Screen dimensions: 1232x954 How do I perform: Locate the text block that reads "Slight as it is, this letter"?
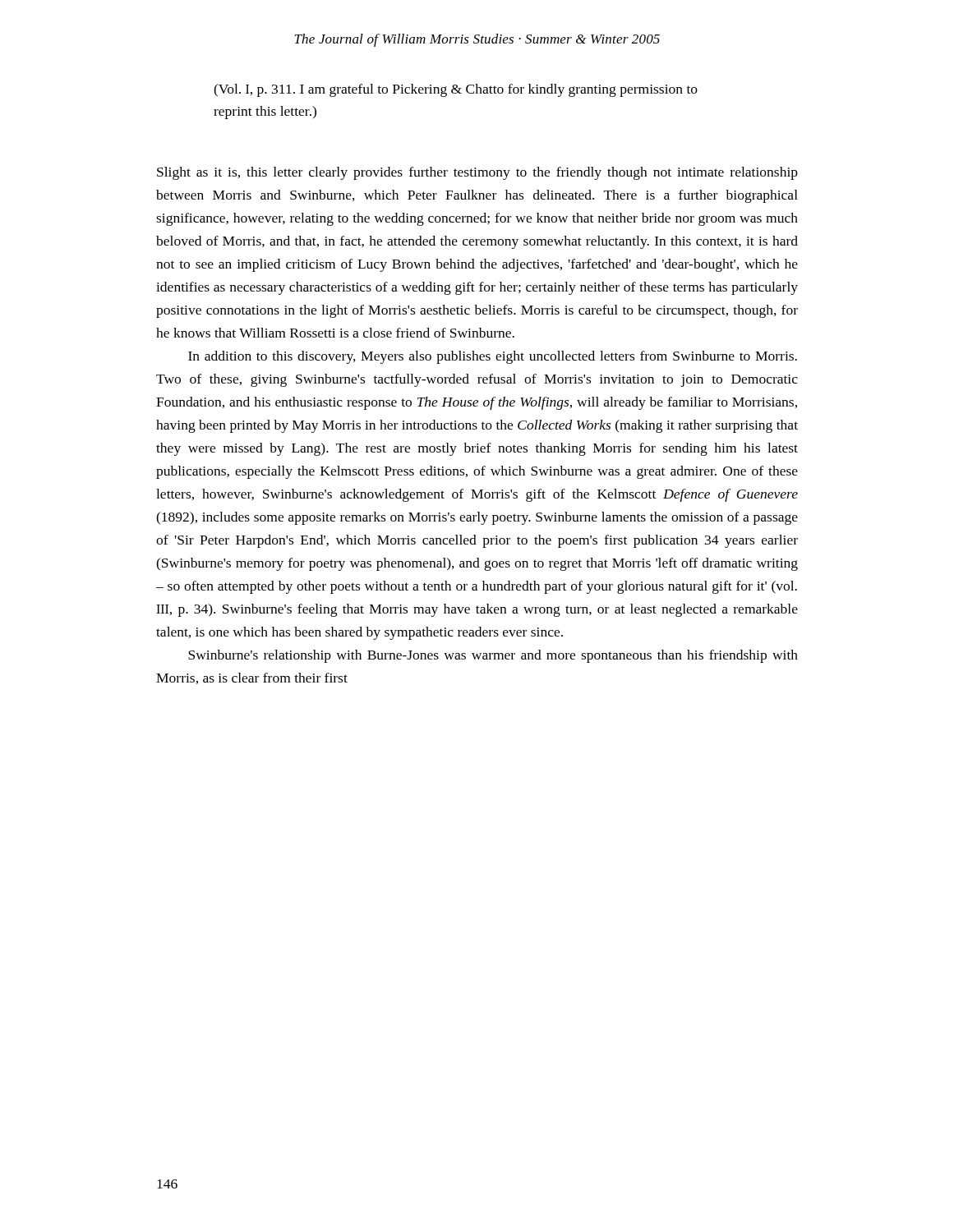click(x=477, y=425)
